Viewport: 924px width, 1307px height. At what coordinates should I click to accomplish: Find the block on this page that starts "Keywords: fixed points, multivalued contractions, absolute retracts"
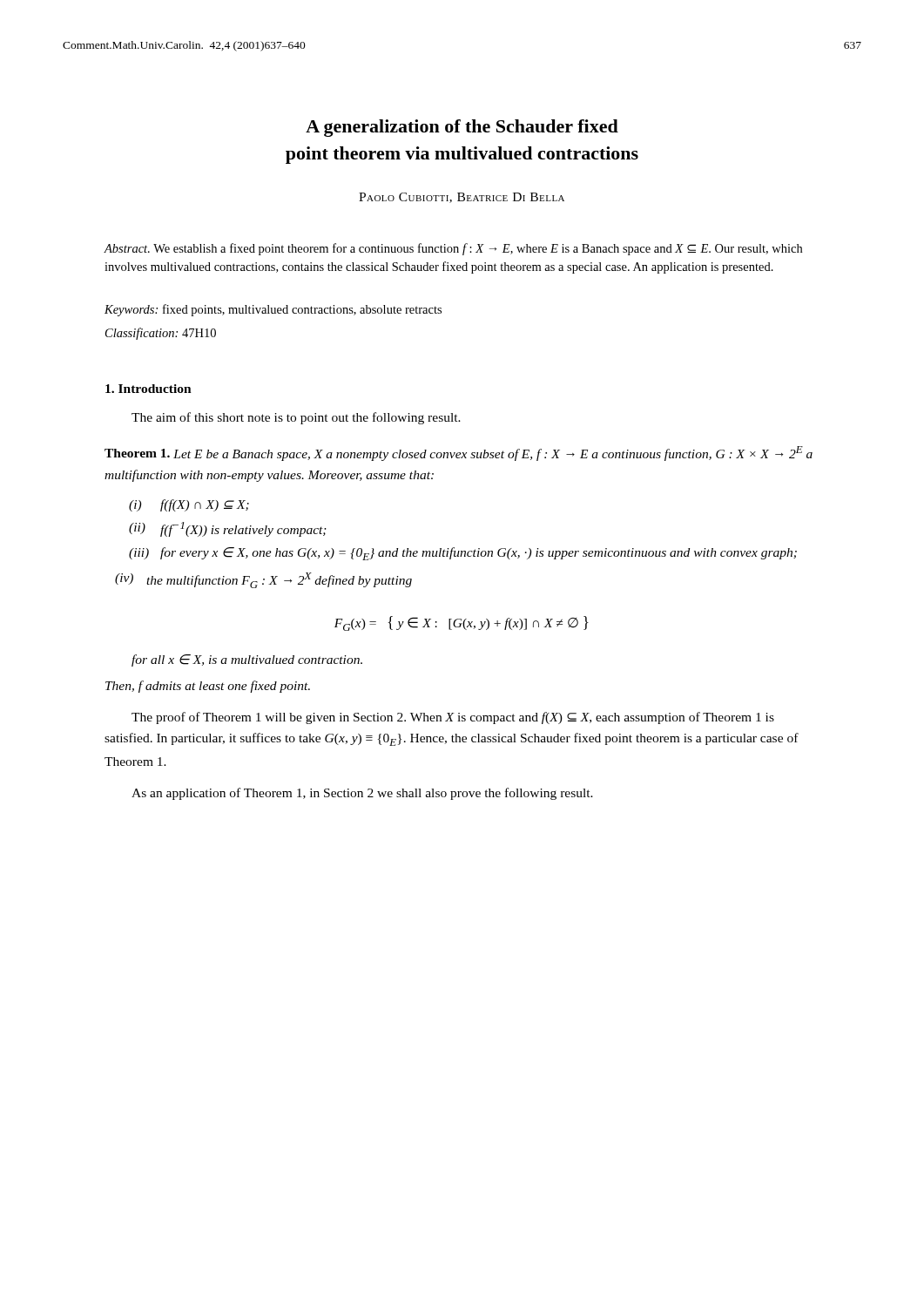(x=273, y=310)
